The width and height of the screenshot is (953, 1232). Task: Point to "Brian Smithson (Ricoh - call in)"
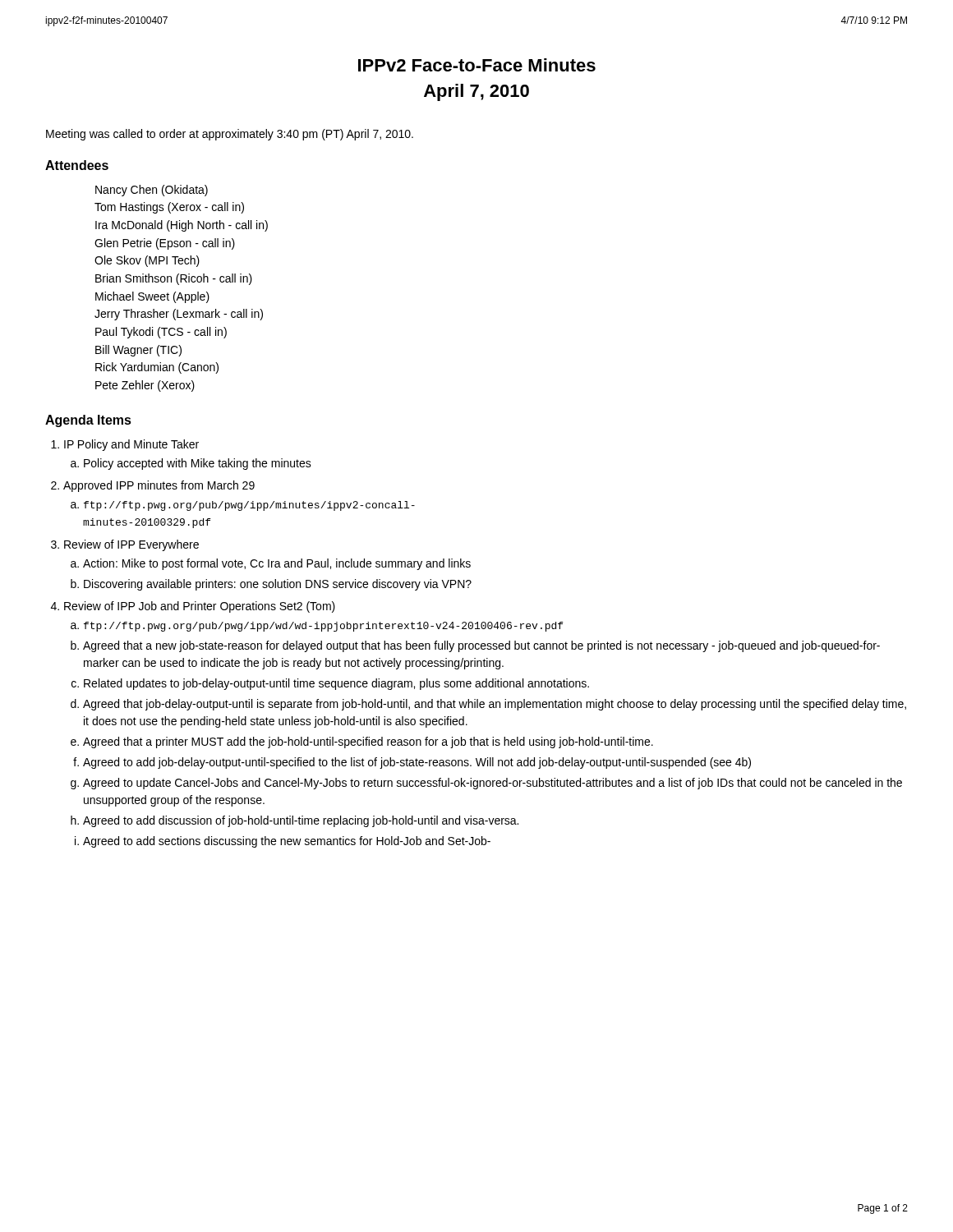(173, 278)
